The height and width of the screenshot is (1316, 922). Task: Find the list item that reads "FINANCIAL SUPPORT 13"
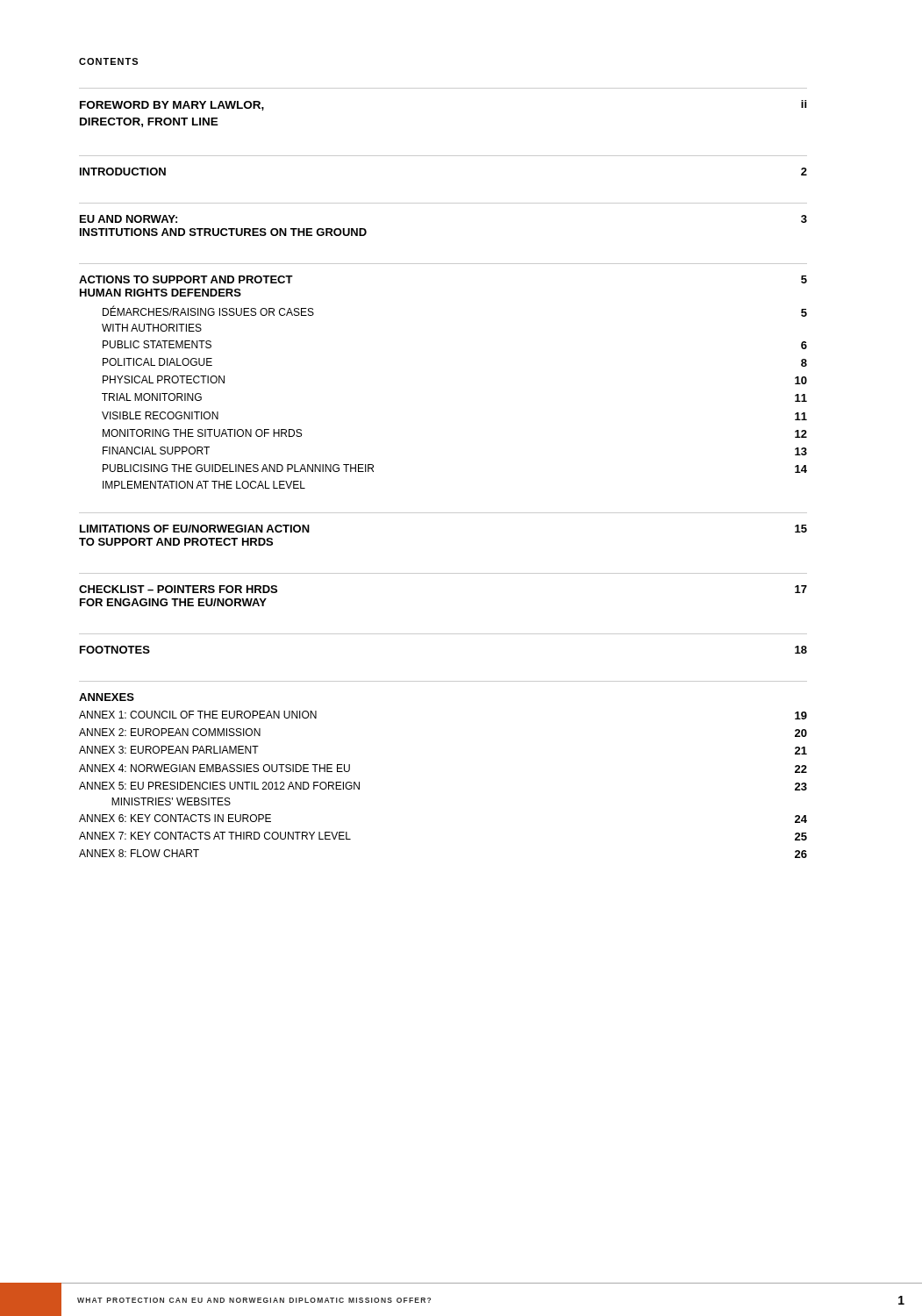(x=152, y=451)
